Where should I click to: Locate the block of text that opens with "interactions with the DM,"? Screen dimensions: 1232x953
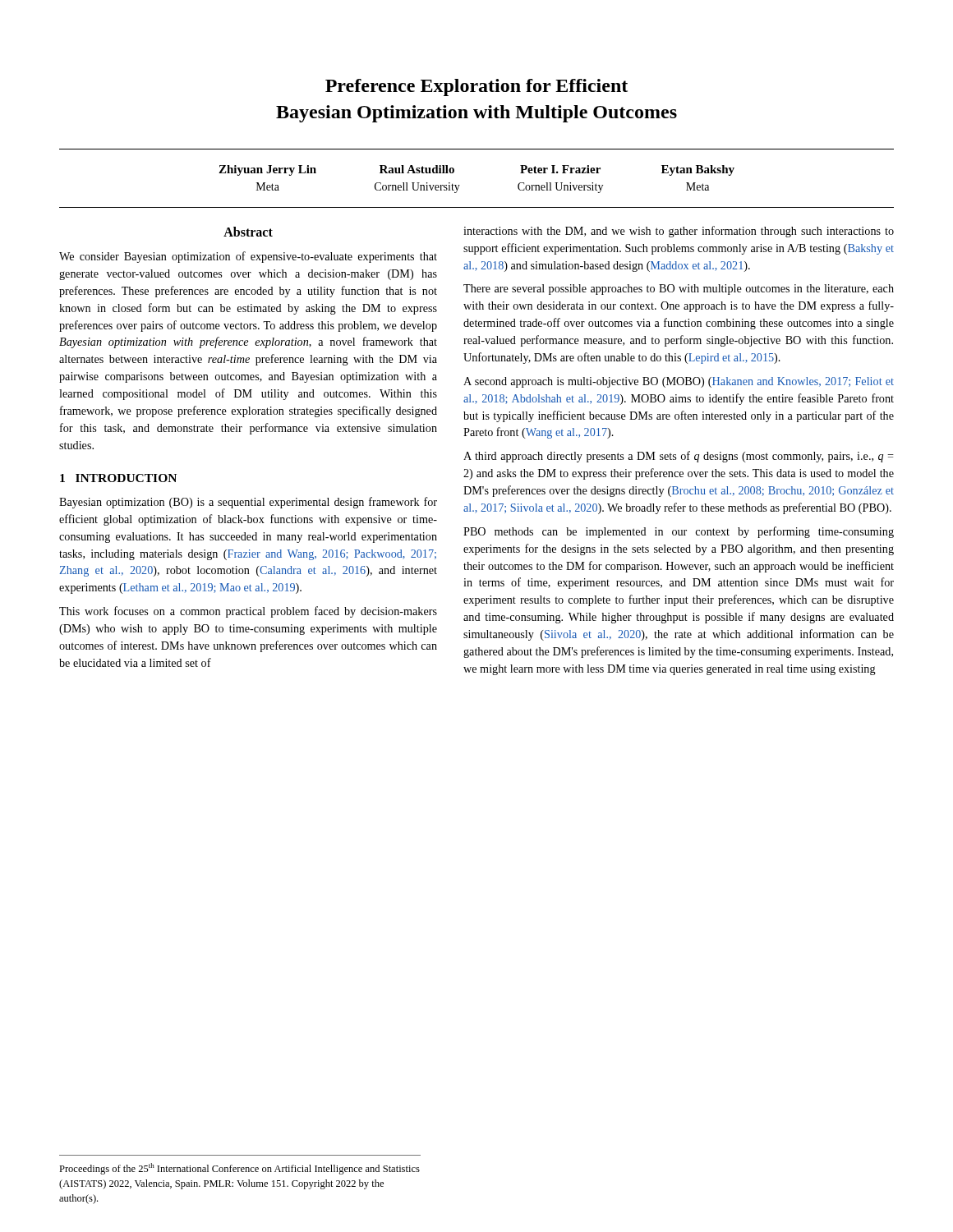[679, 248]
